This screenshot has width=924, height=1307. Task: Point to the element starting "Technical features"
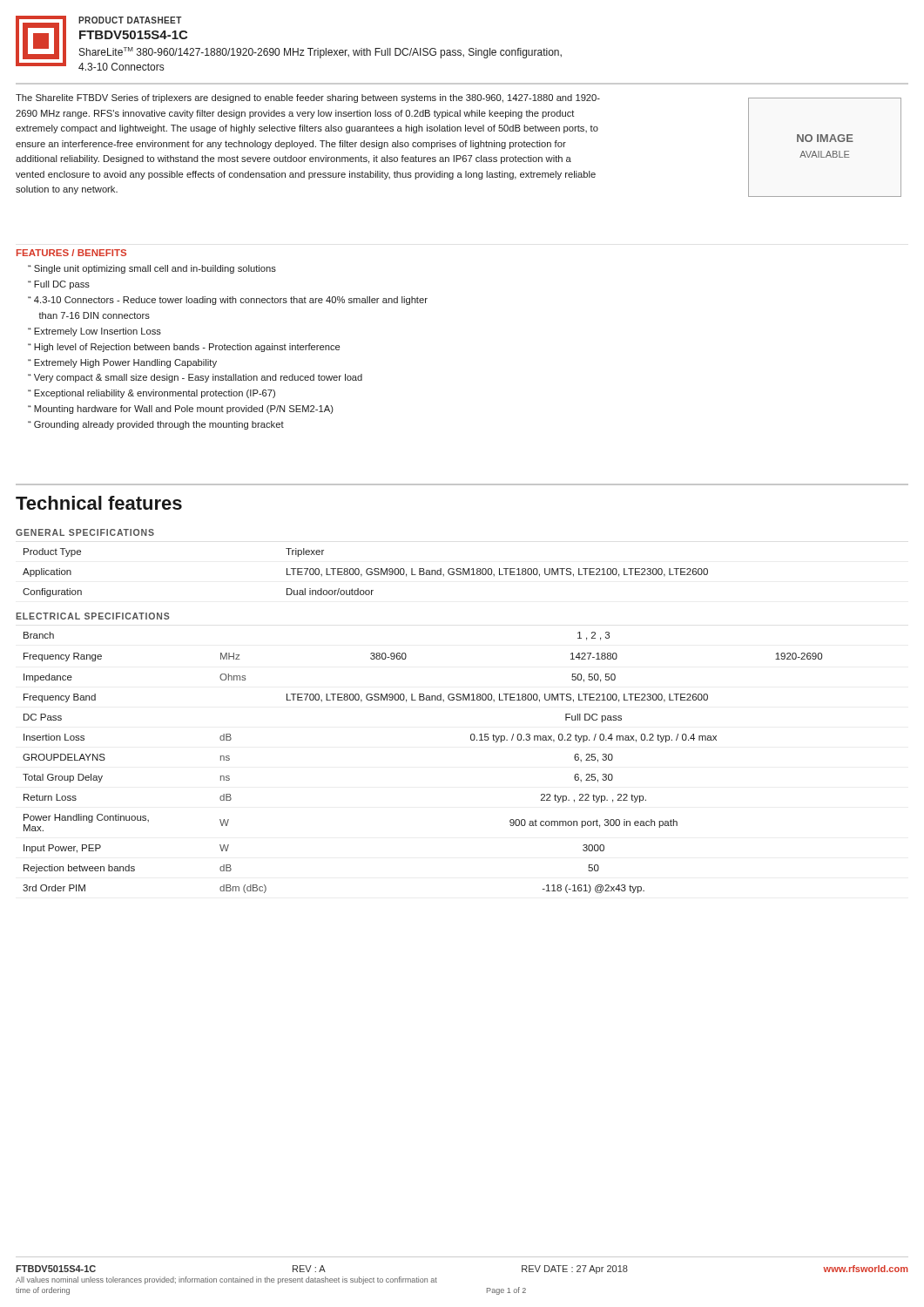click(x=99, y=503)
